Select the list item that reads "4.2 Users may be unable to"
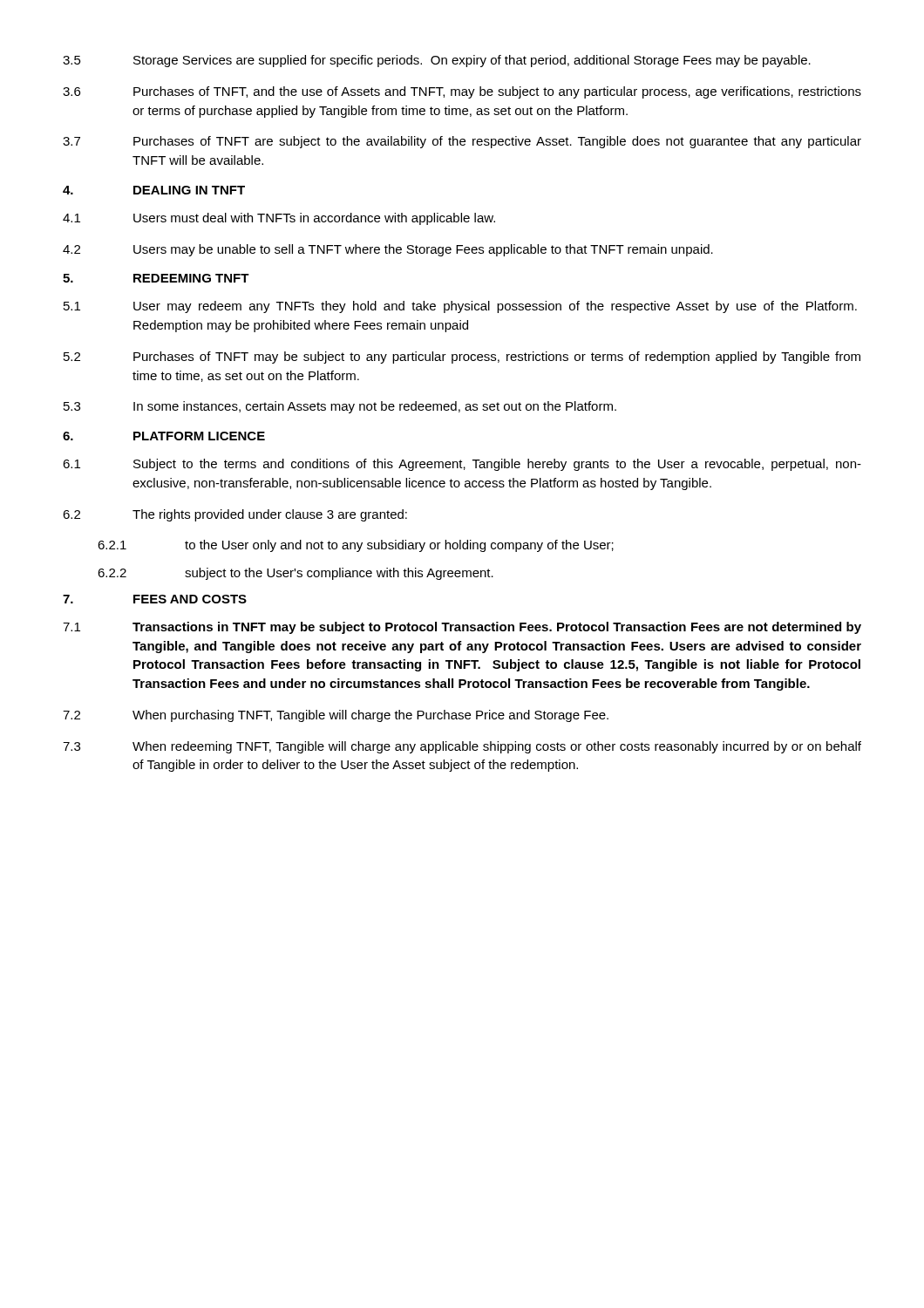 [462, 249]
